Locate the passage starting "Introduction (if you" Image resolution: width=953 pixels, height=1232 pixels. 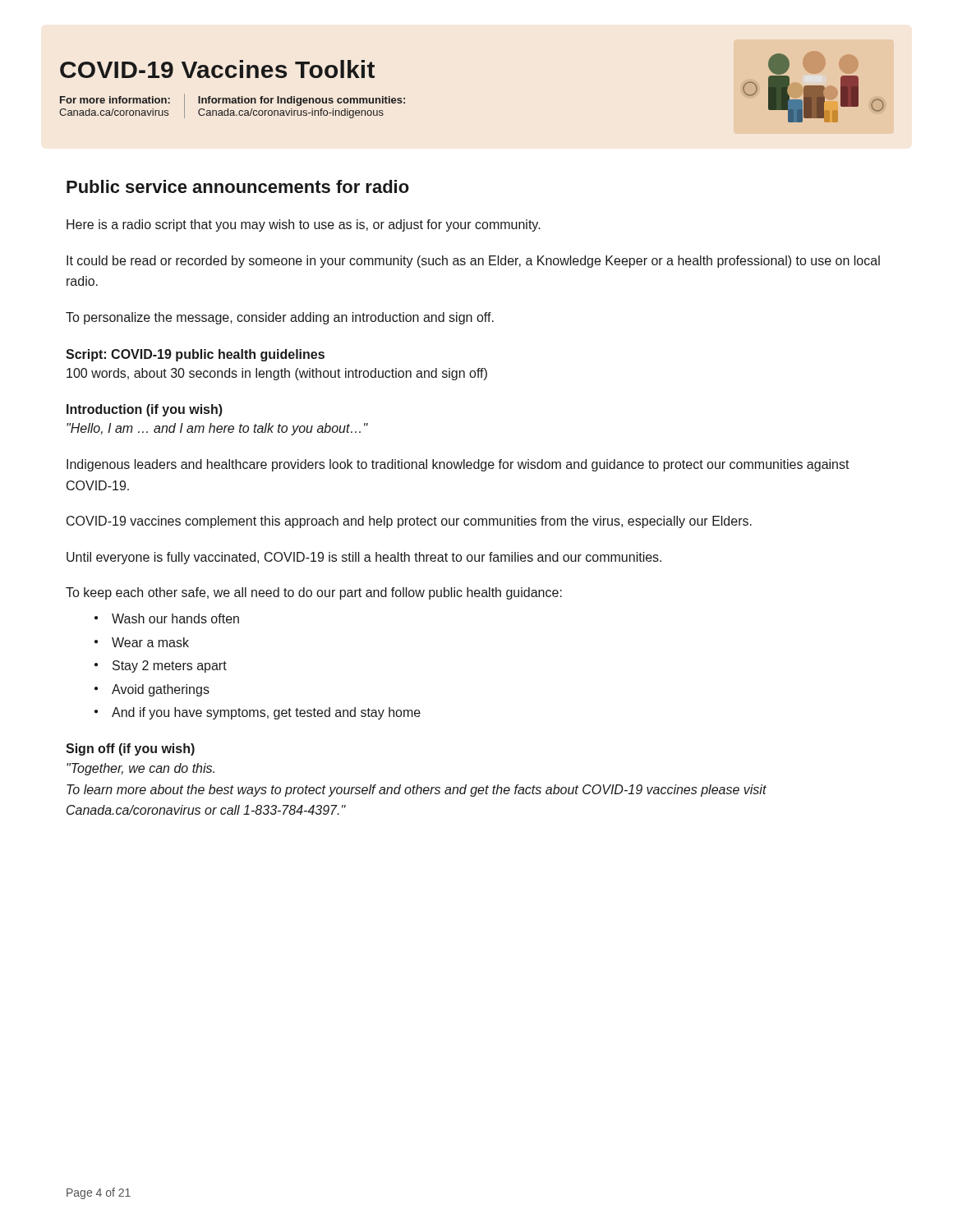[x=144, y=410]
